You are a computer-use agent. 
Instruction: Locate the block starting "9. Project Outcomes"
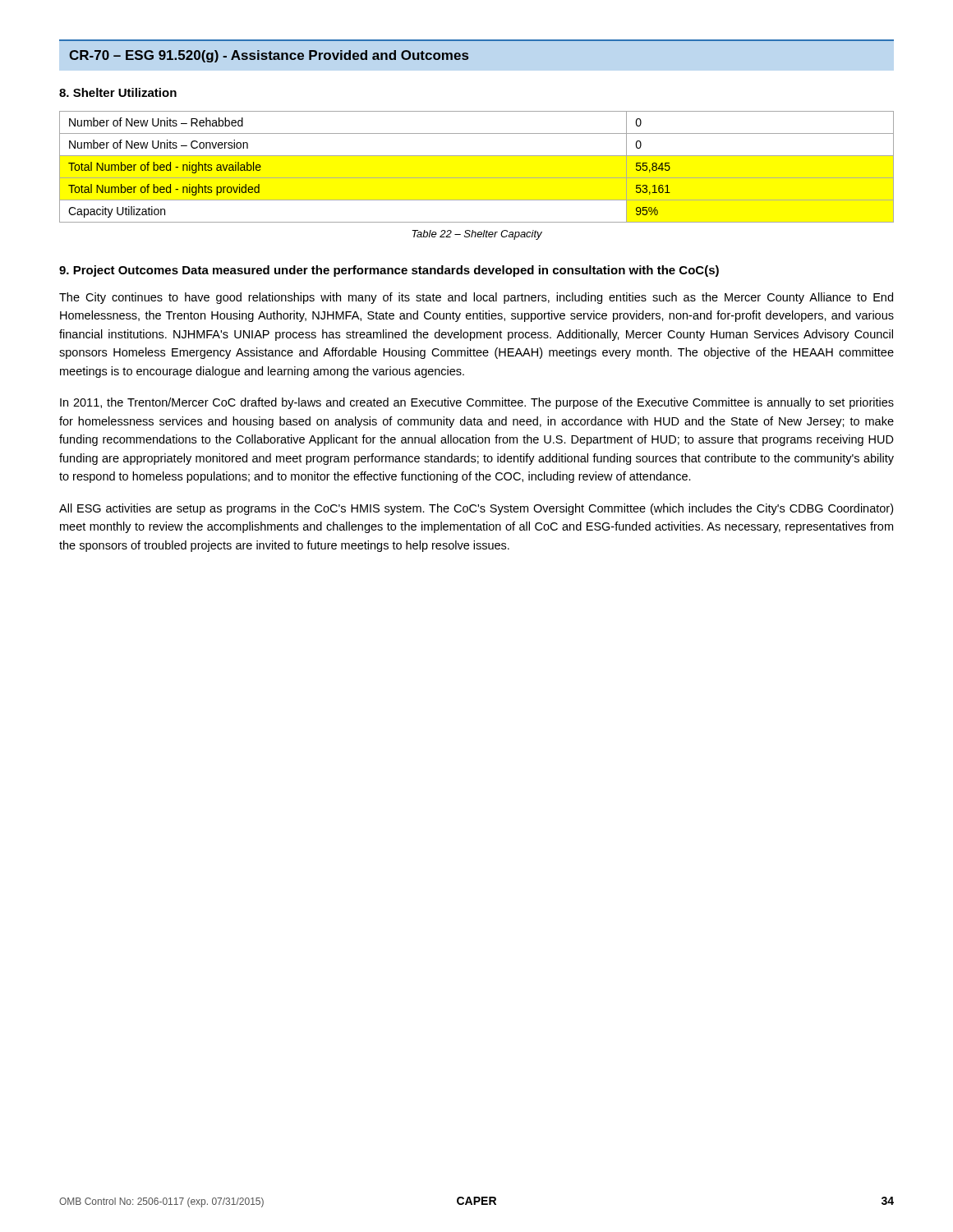[x=389, y=270]
